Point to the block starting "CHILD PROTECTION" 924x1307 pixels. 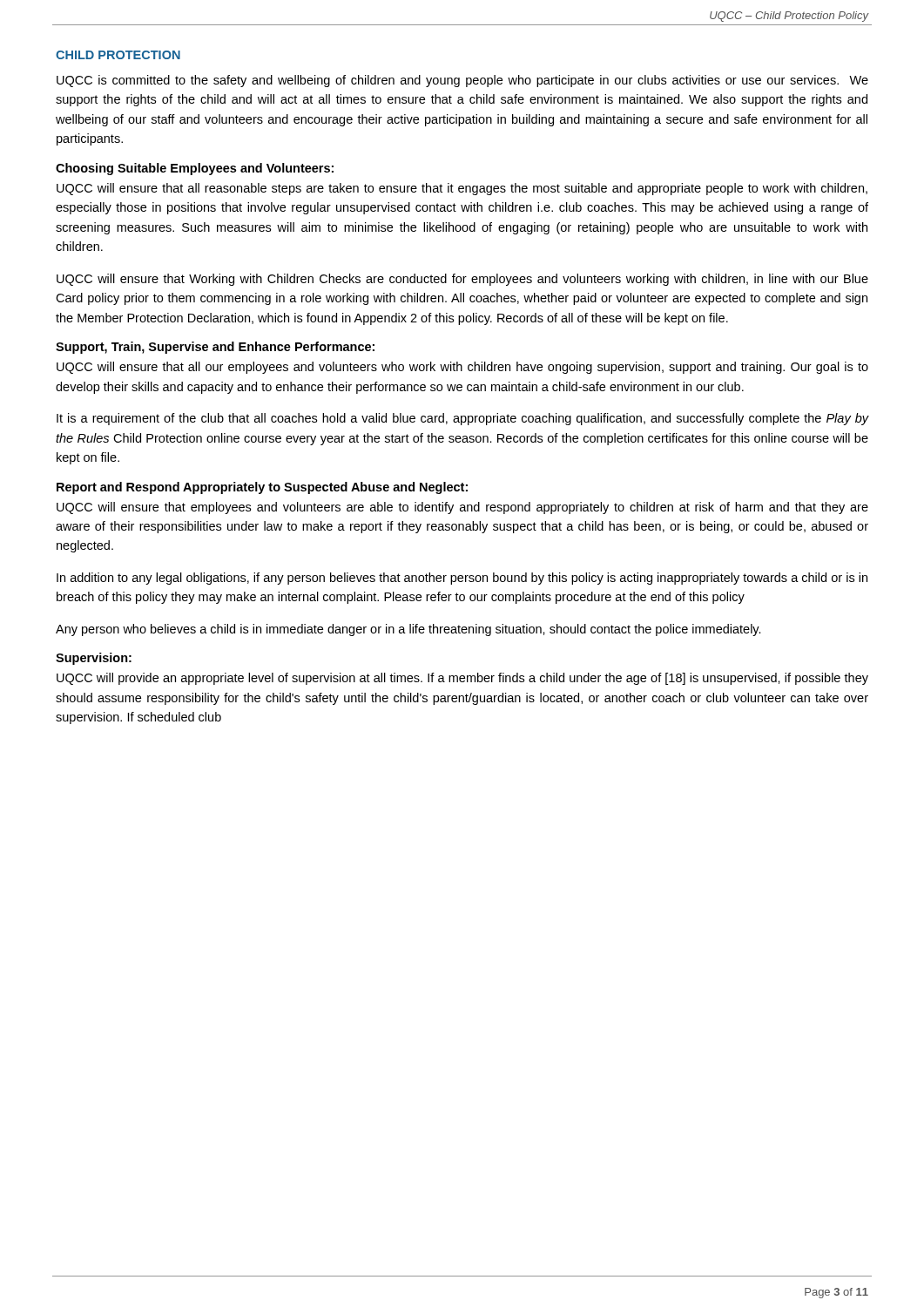(x=118, y=55)
